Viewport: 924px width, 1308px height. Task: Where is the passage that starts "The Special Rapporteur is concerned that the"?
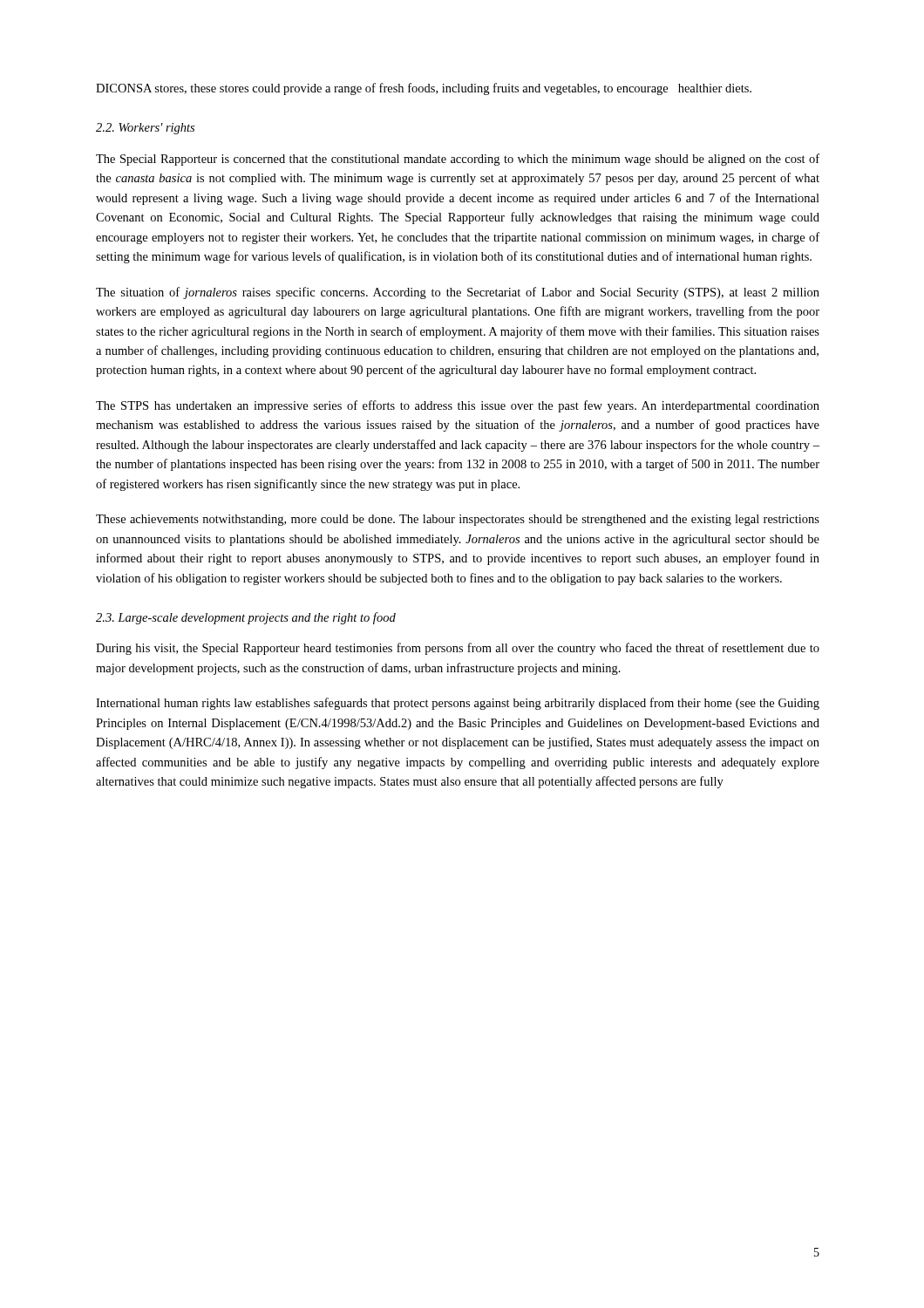click(458, 207)
